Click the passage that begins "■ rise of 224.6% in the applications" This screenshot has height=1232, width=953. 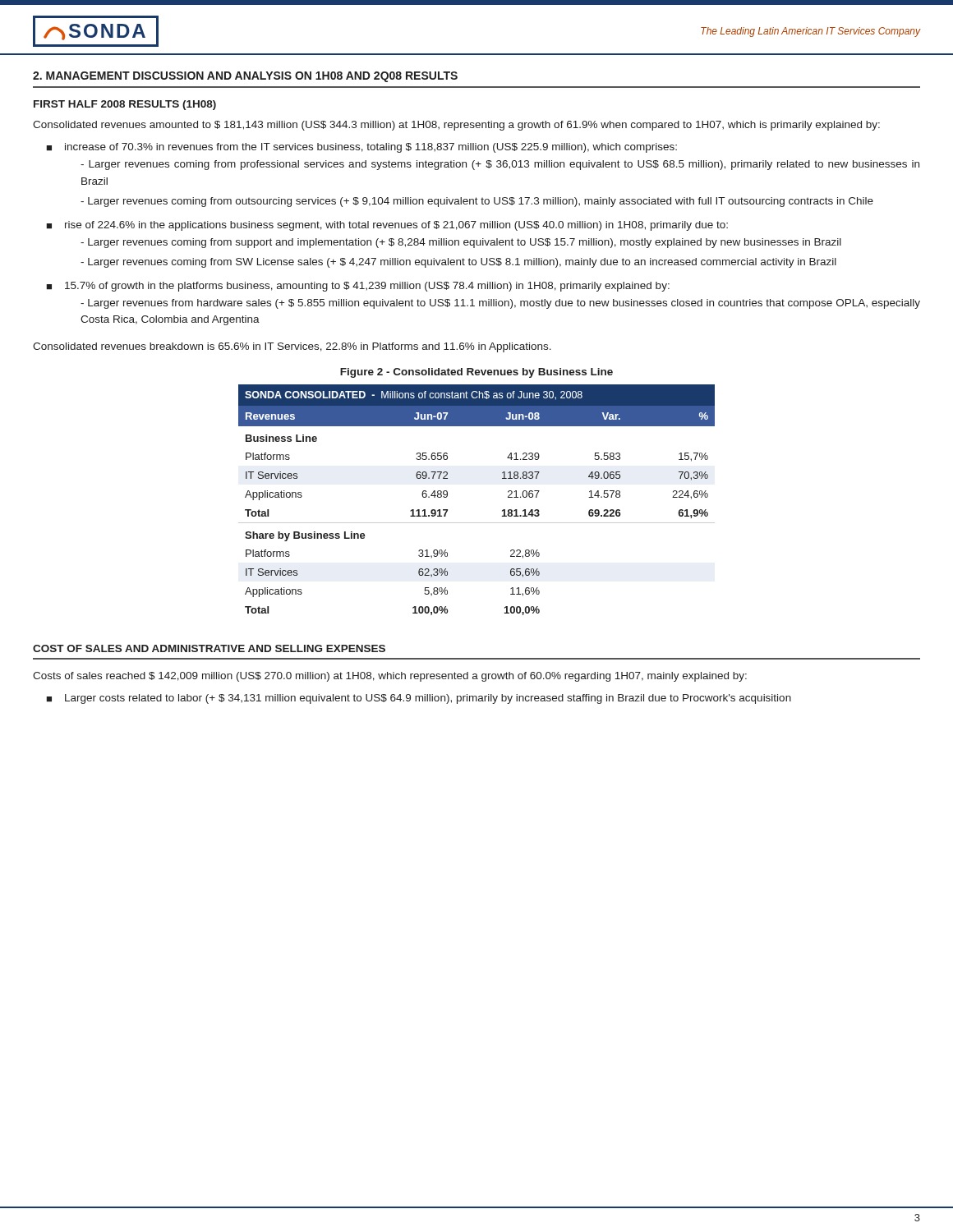(483, 246)
